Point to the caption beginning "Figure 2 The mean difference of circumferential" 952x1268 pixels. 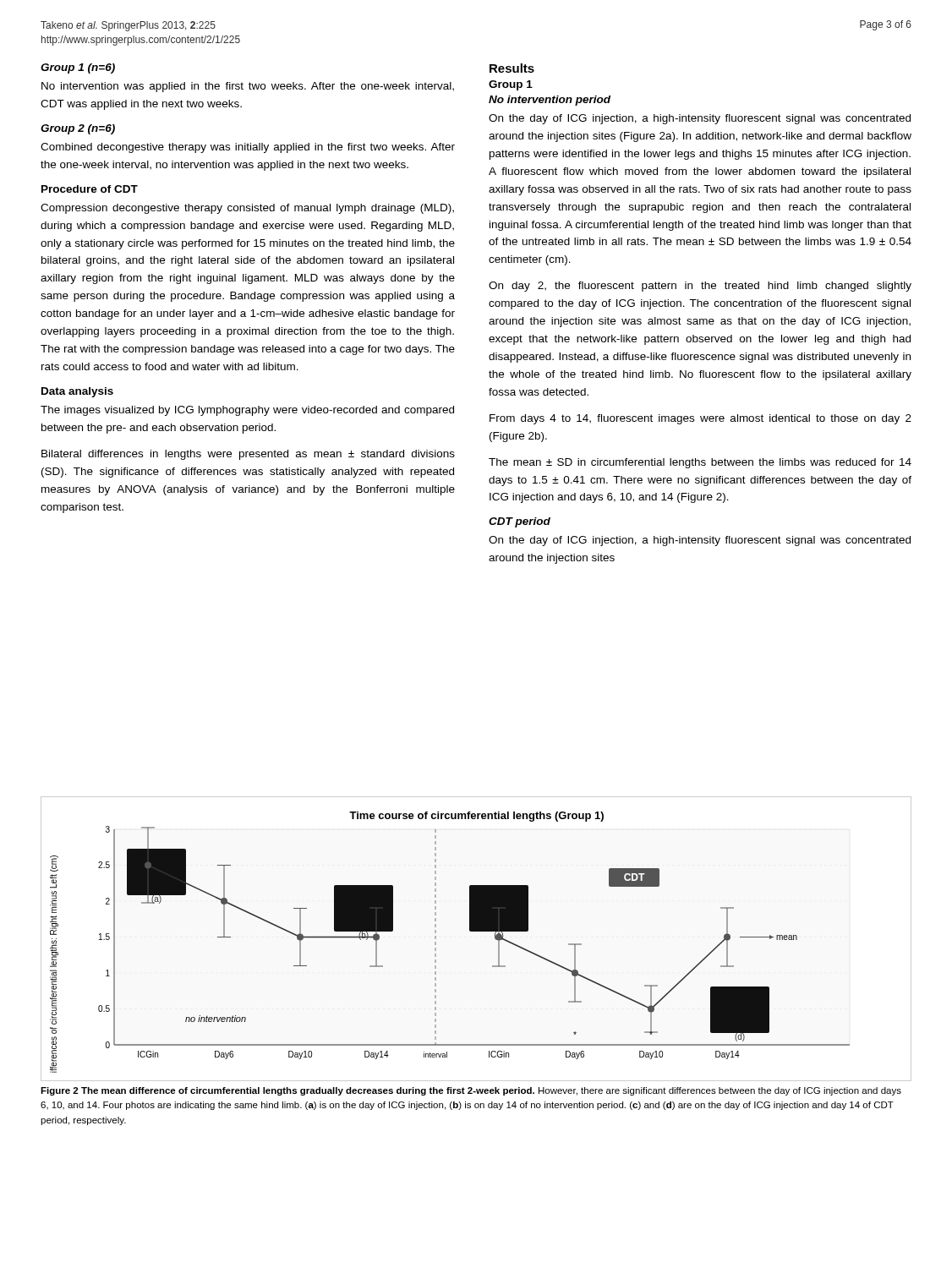point(471,1105)
